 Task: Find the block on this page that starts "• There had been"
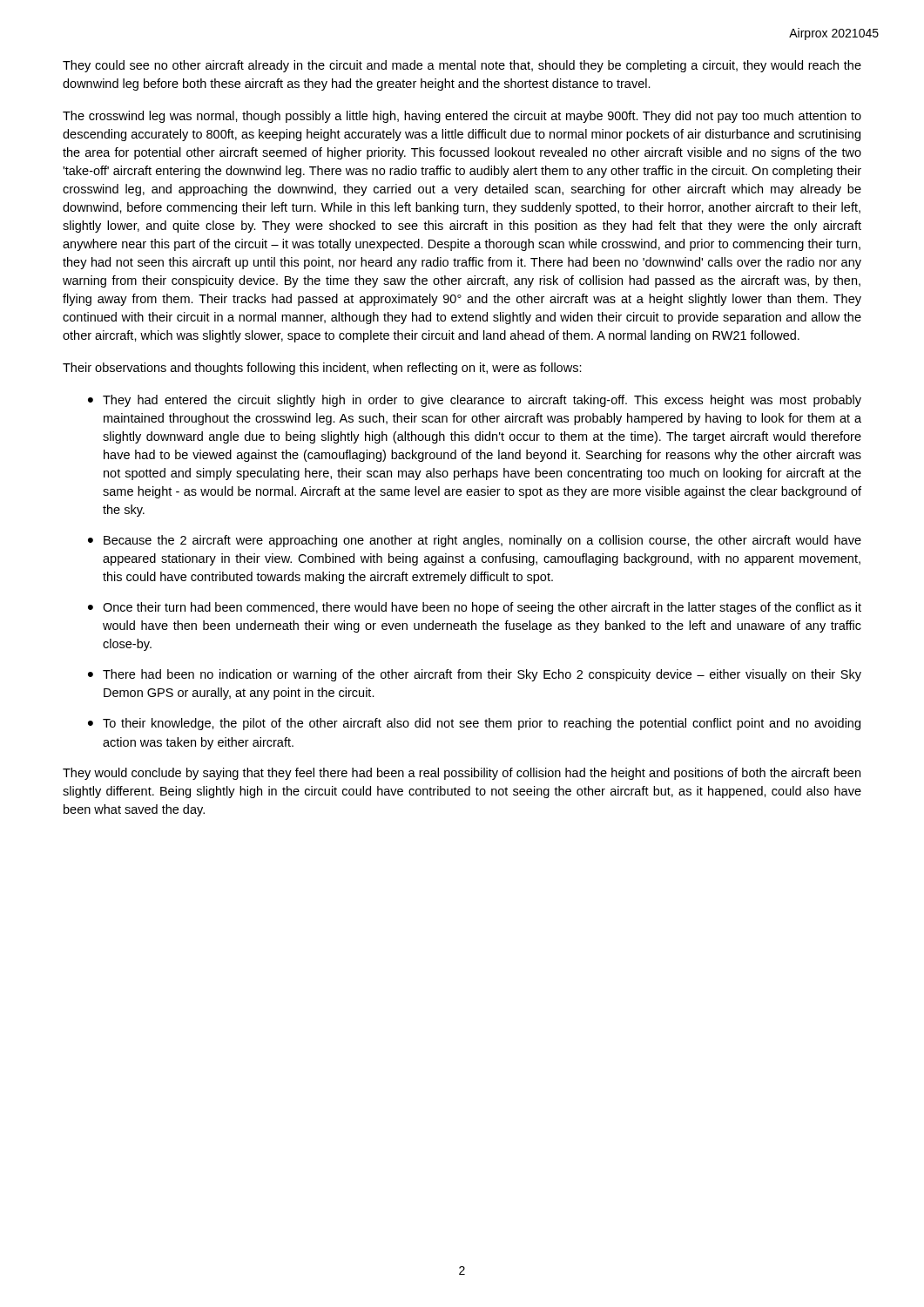[474, 684]
